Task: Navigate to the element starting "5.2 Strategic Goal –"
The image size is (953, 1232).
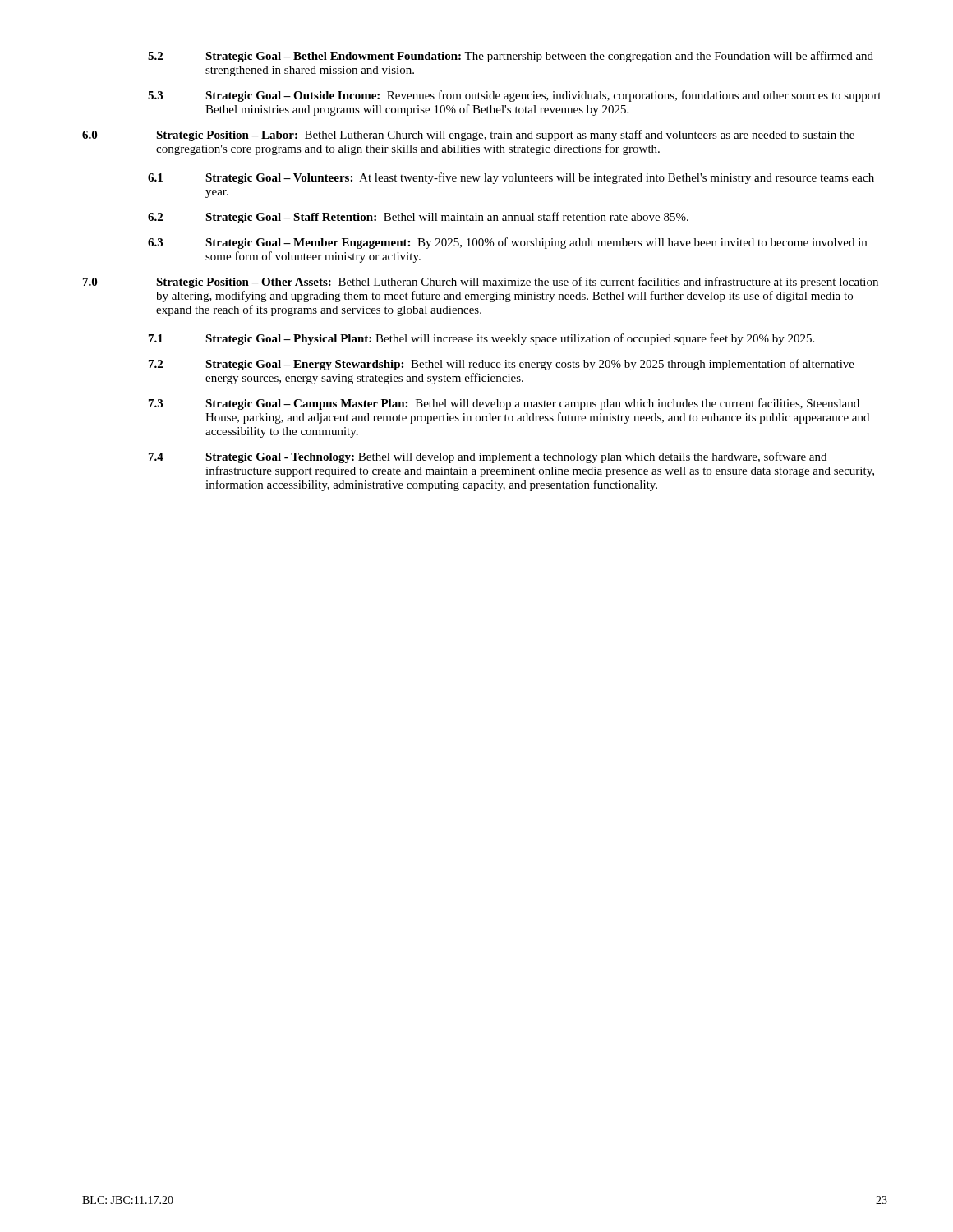Action: 518,63
